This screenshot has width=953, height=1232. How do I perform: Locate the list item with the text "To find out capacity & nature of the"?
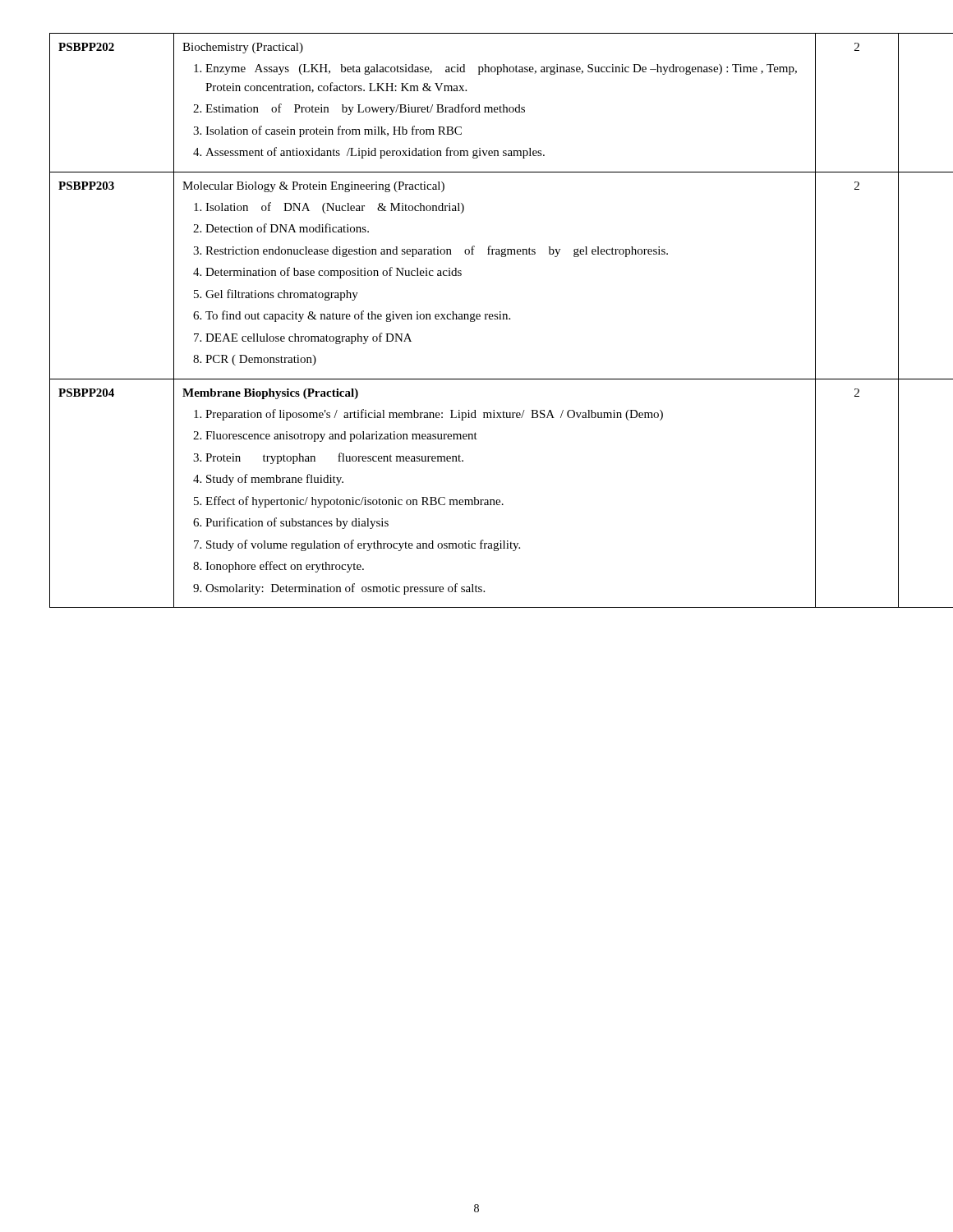[x=358, y=315]
